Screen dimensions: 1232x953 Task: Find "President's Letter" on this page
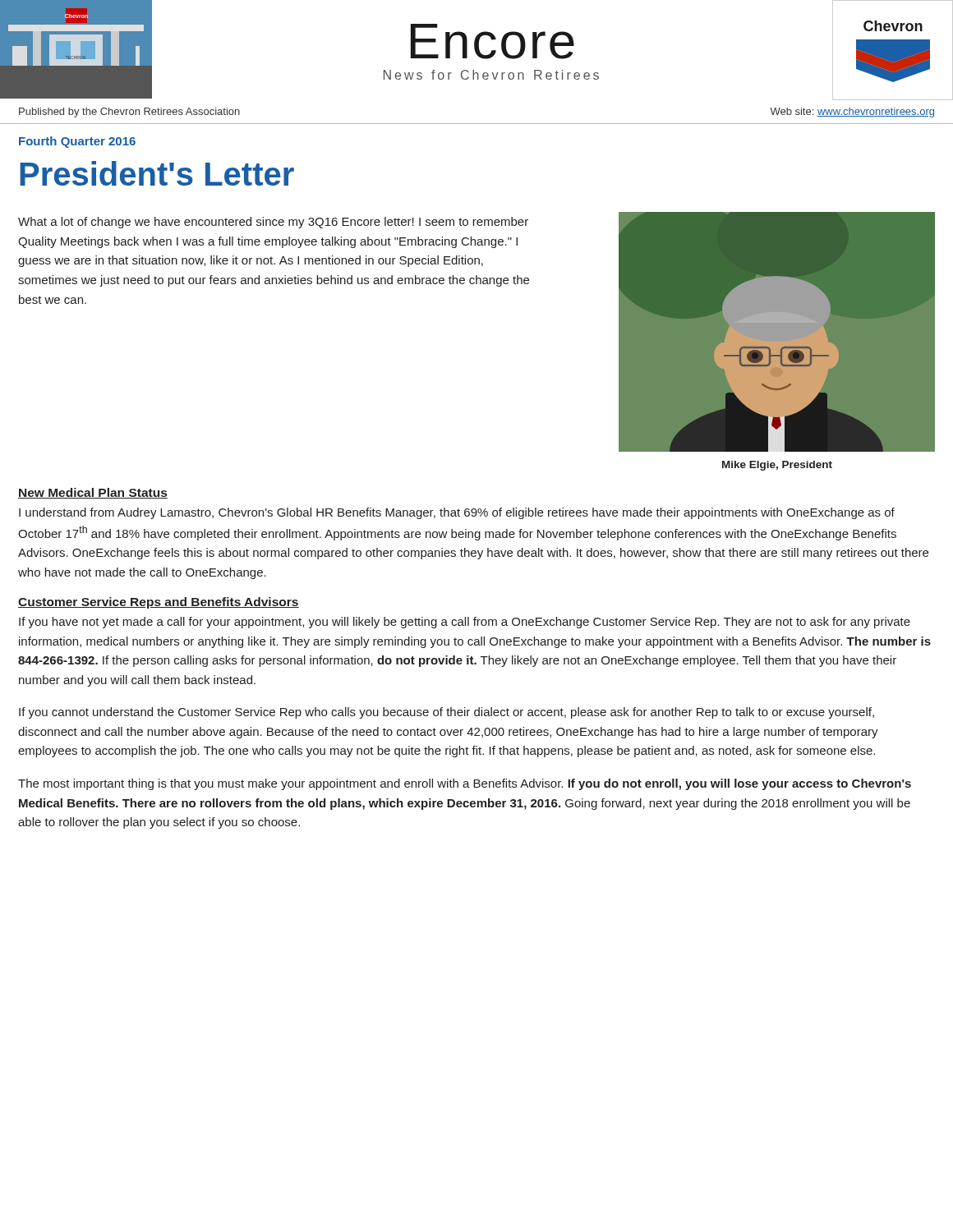click(x=156, y=174)
